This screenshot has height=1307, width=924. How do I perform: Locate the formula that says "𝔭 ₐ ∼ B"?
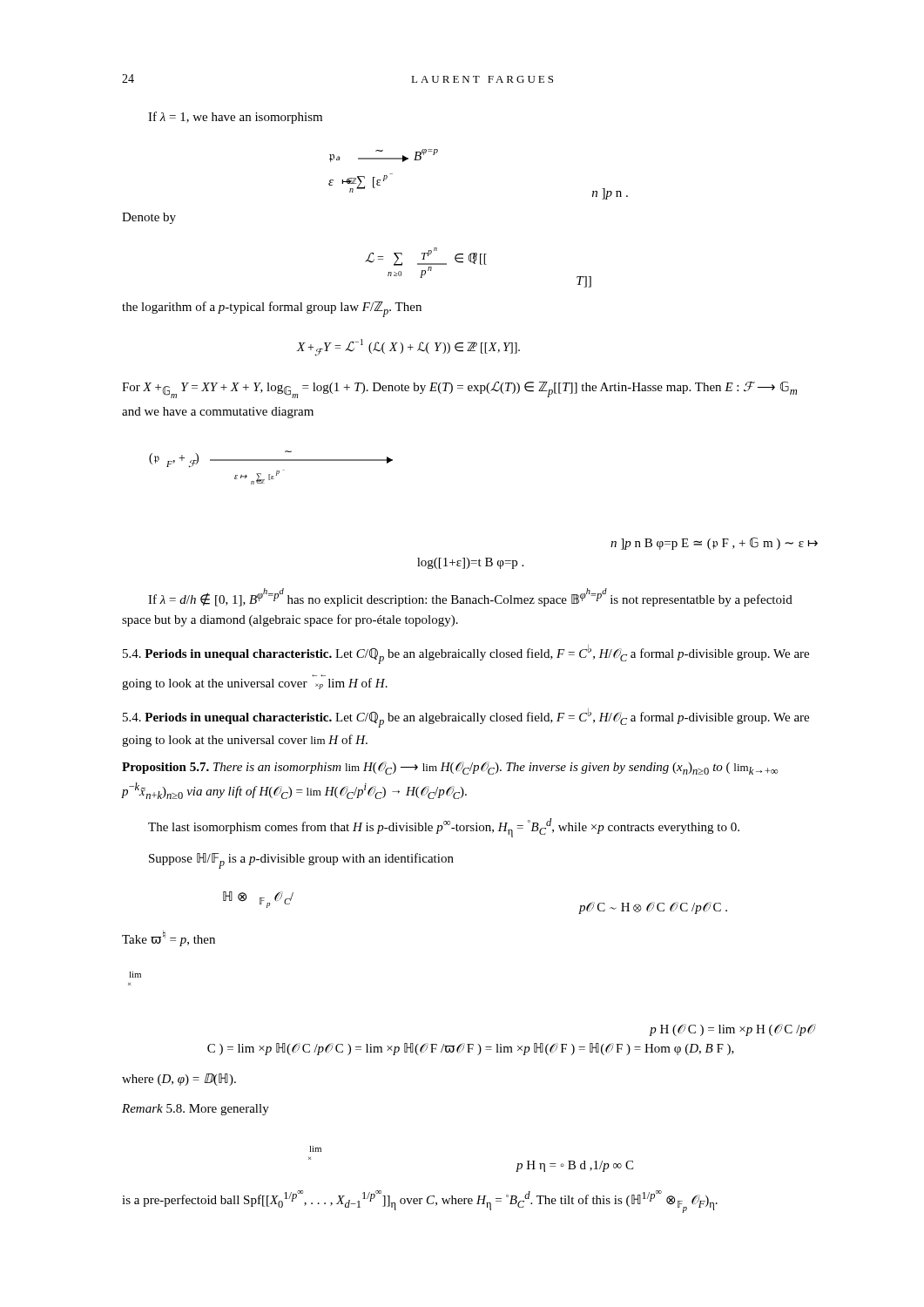point(384,156)
